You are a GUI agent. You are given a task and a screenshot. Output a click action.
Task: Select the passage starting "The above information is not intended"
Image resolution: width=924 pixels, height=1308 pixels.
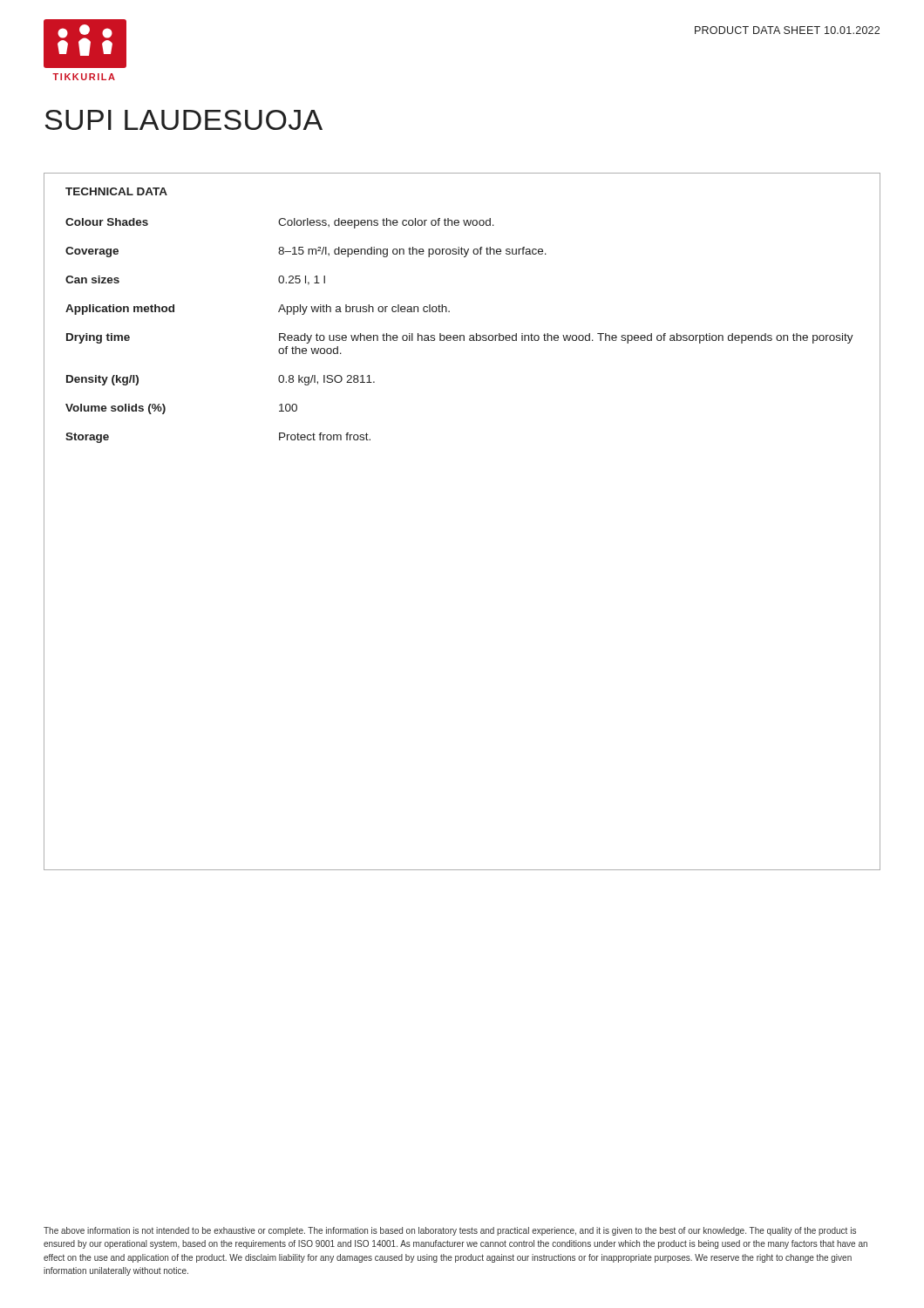point(456,1251)
